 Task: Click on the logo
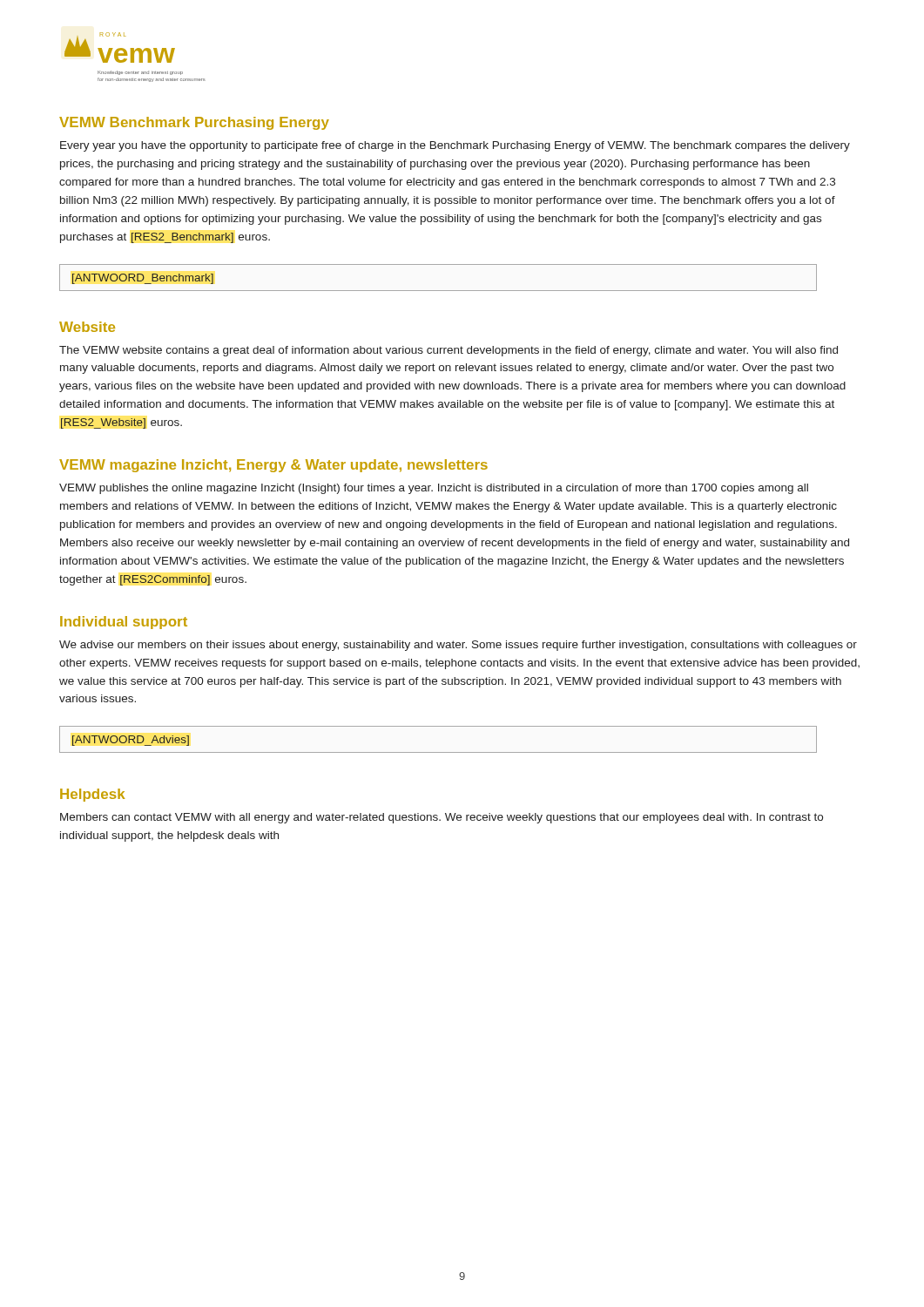click(x=460, y=67)
